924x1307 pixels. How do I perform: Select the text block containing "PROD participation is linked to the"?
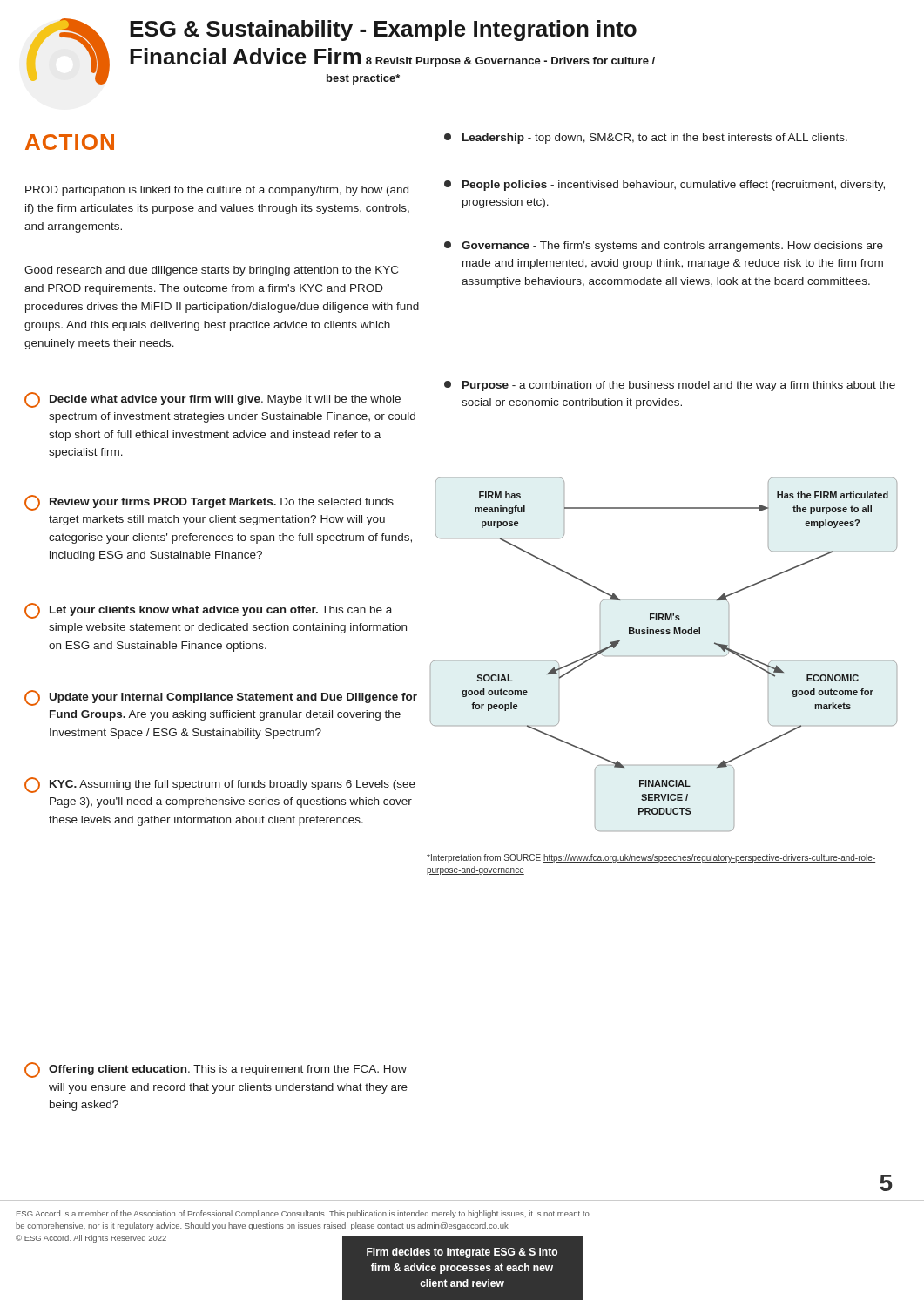tap(217, 208)
